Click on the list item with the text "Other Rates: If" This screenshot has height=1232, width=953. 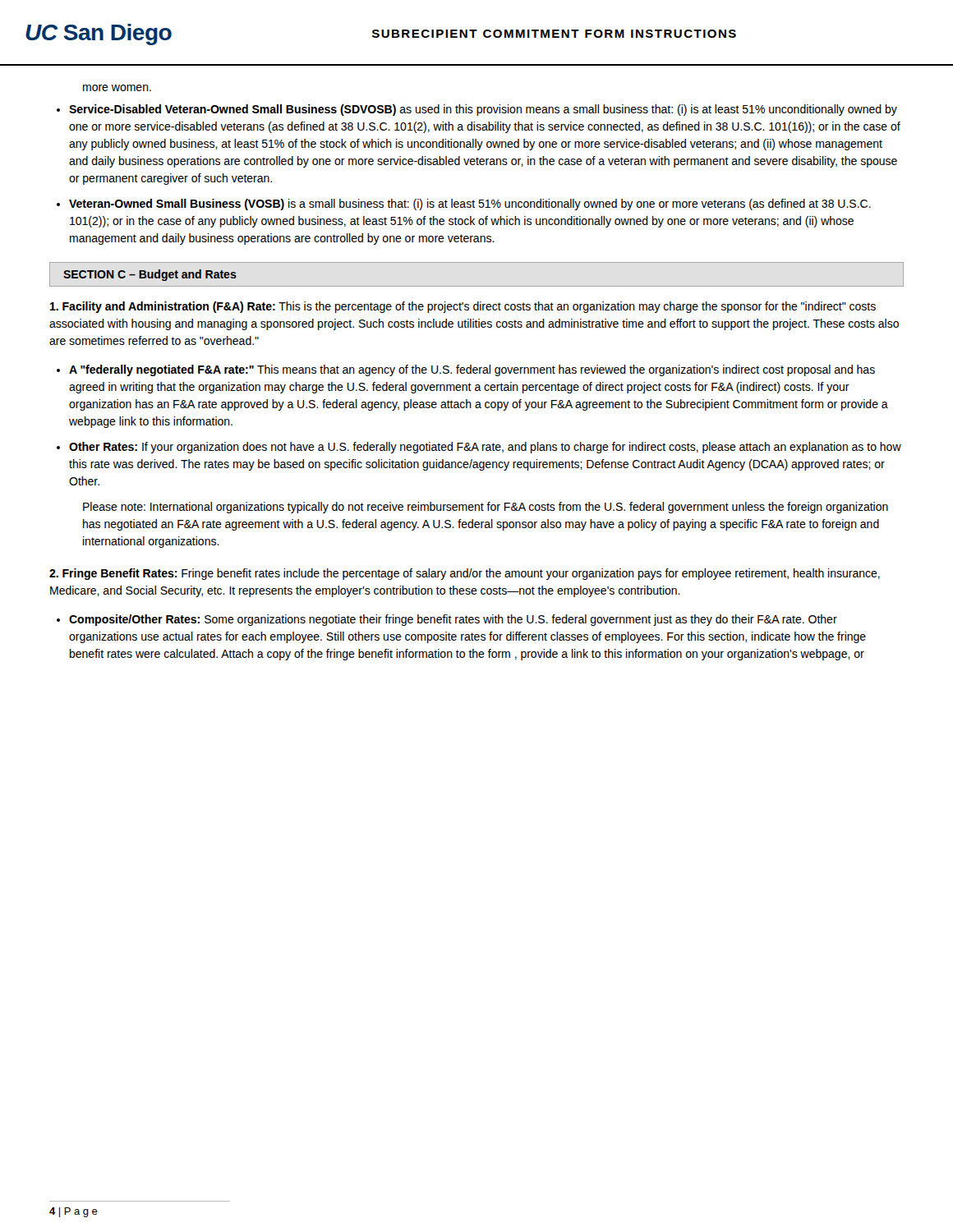tap(485, 464)
